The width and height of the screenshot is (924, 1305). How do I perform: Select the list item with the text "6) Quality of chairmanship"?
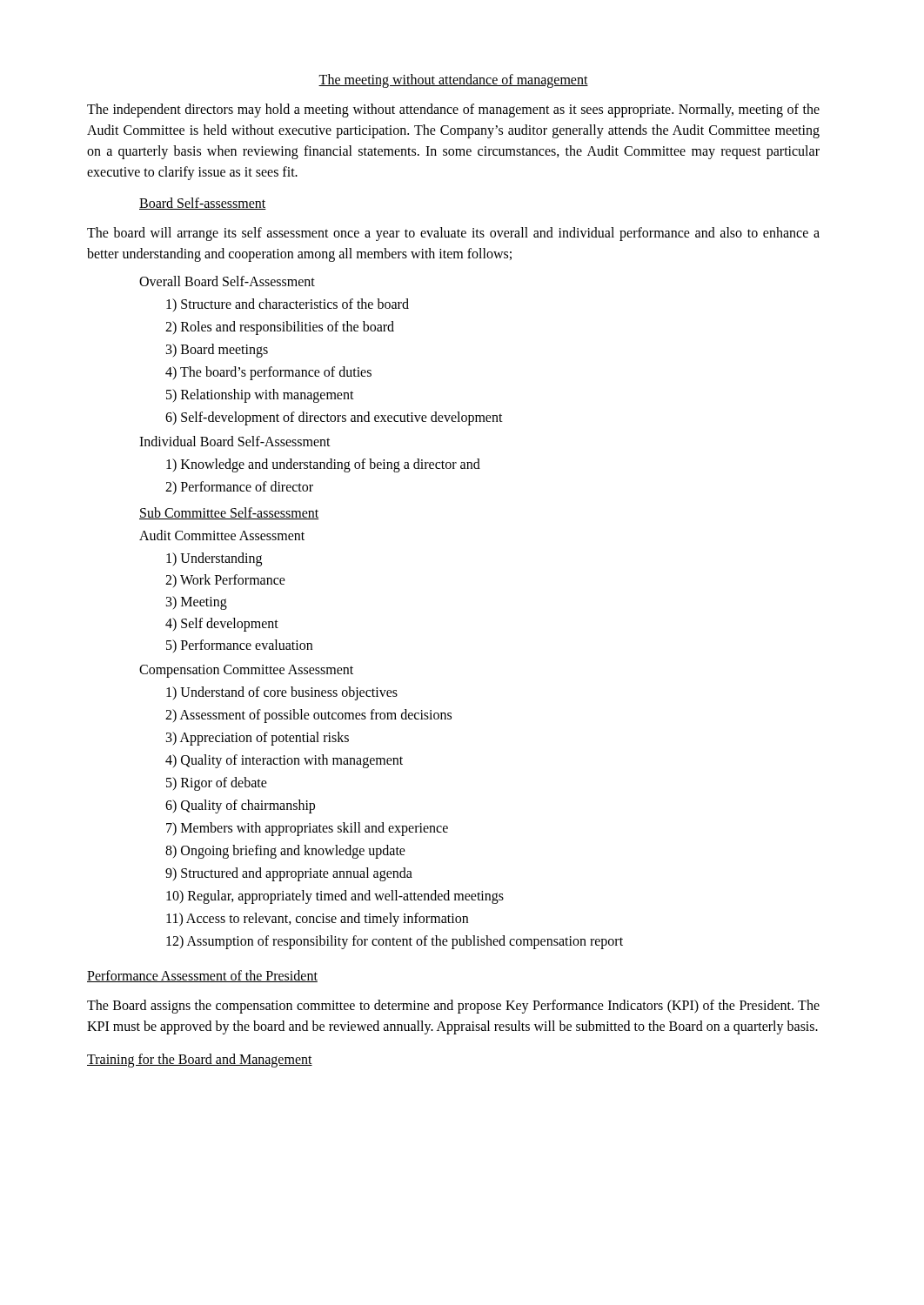[241, 805]
